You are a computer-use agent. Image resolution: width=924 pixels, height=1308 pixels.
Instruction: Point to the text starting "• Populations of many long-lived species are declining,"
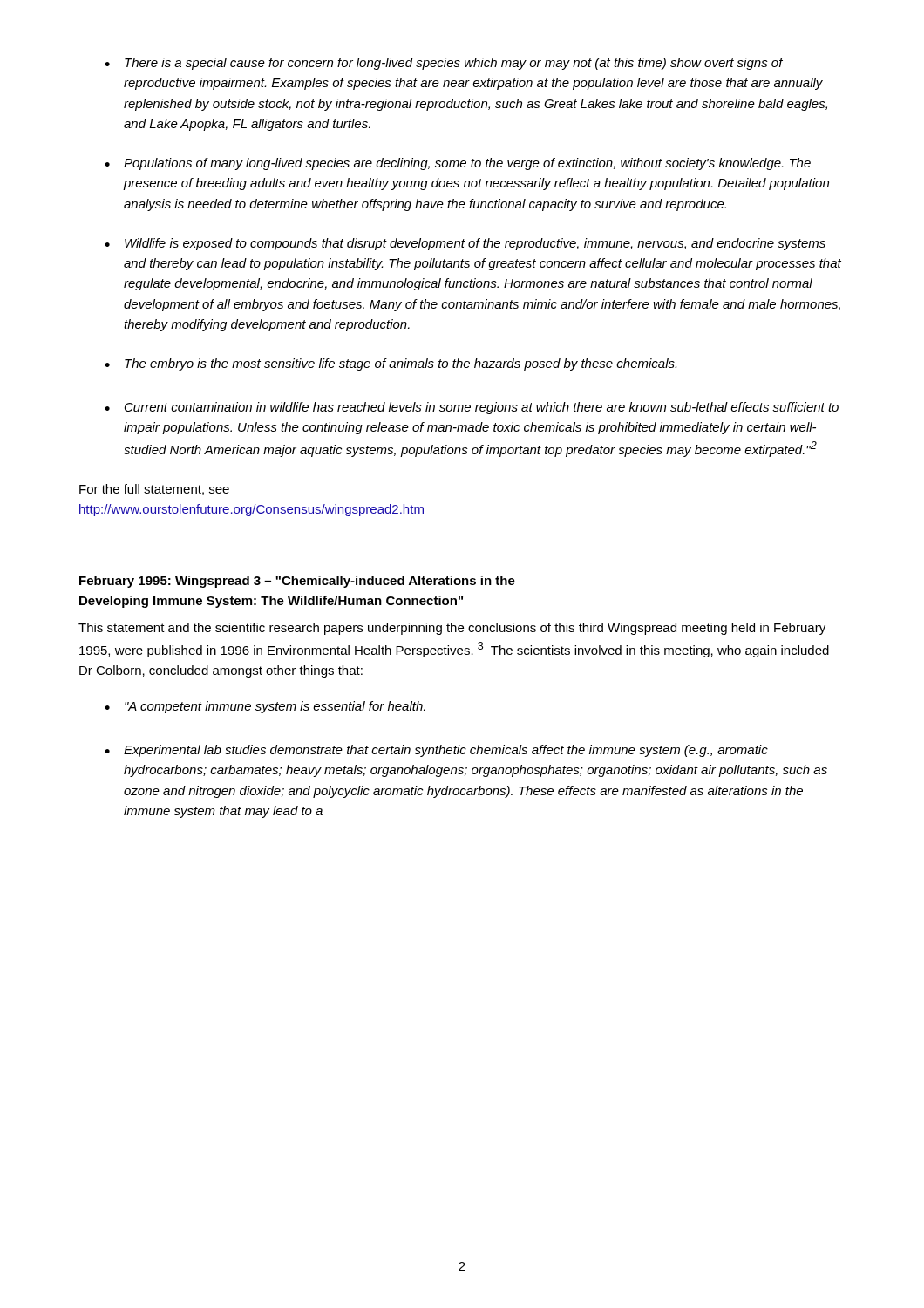(475, 183)
